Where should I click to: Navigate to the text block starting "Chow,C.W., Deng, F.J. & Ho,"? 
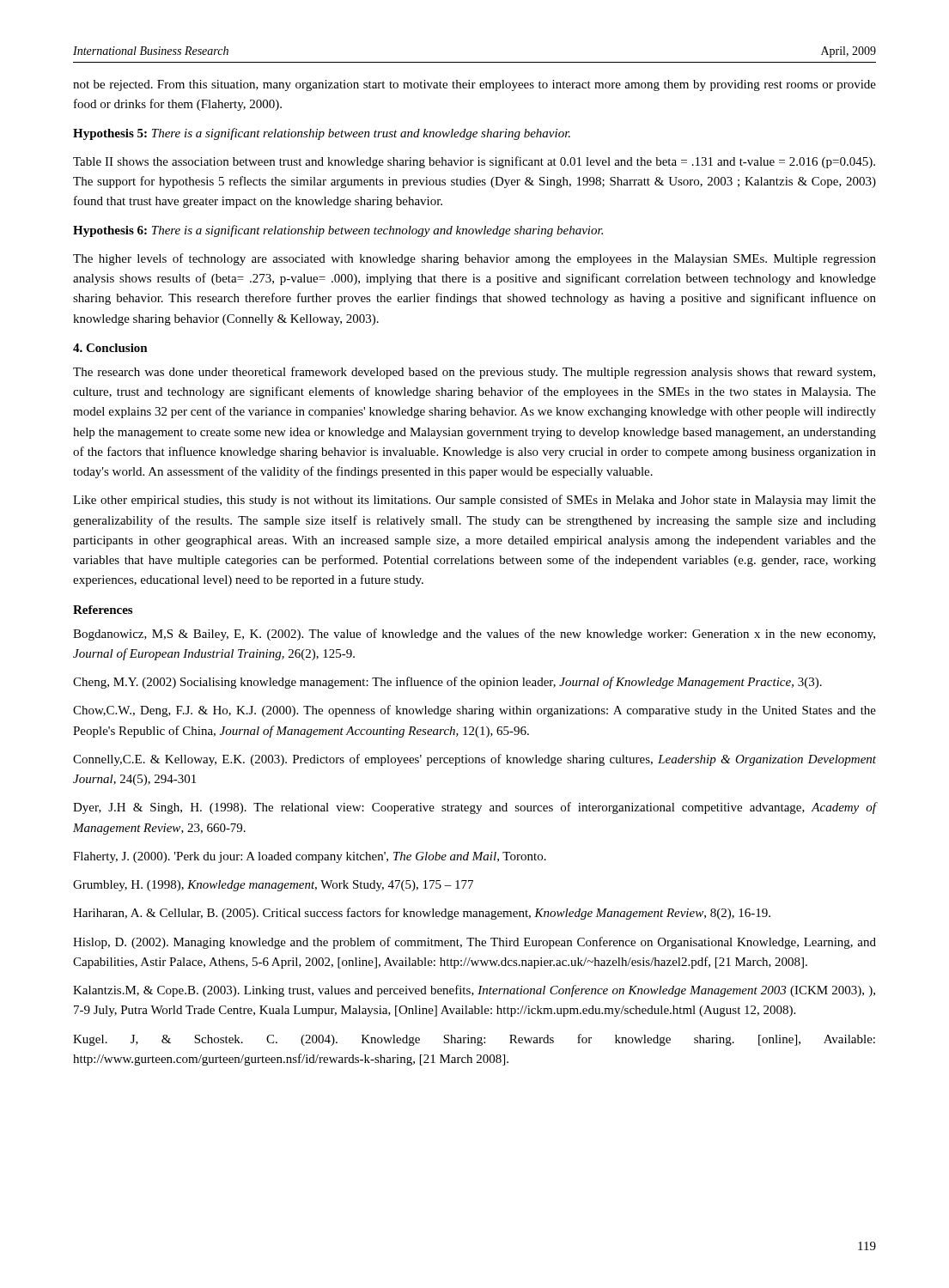click(474, 721)
